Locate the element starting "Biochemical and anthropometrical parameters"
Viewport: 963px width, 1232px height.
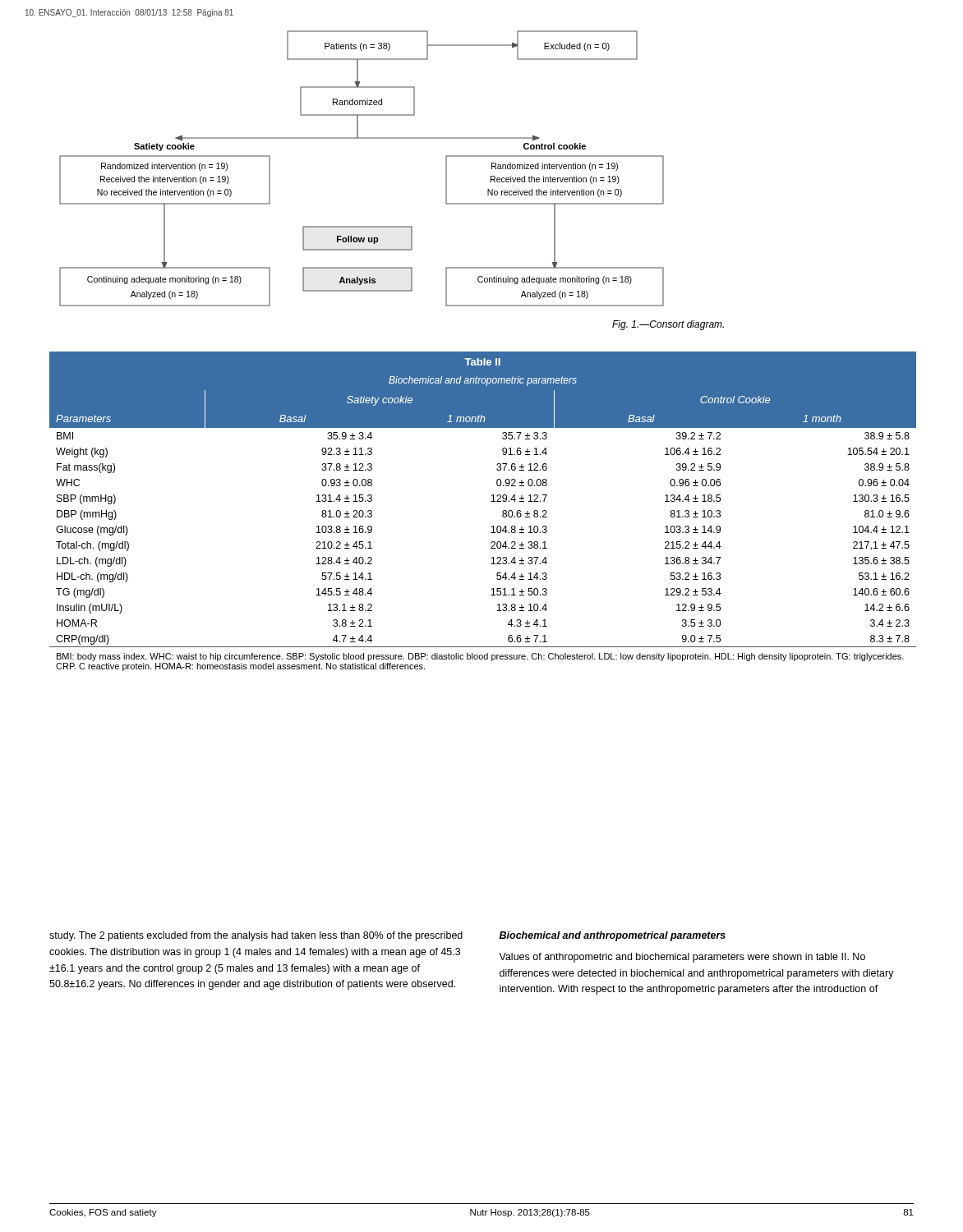coord(612,936)
